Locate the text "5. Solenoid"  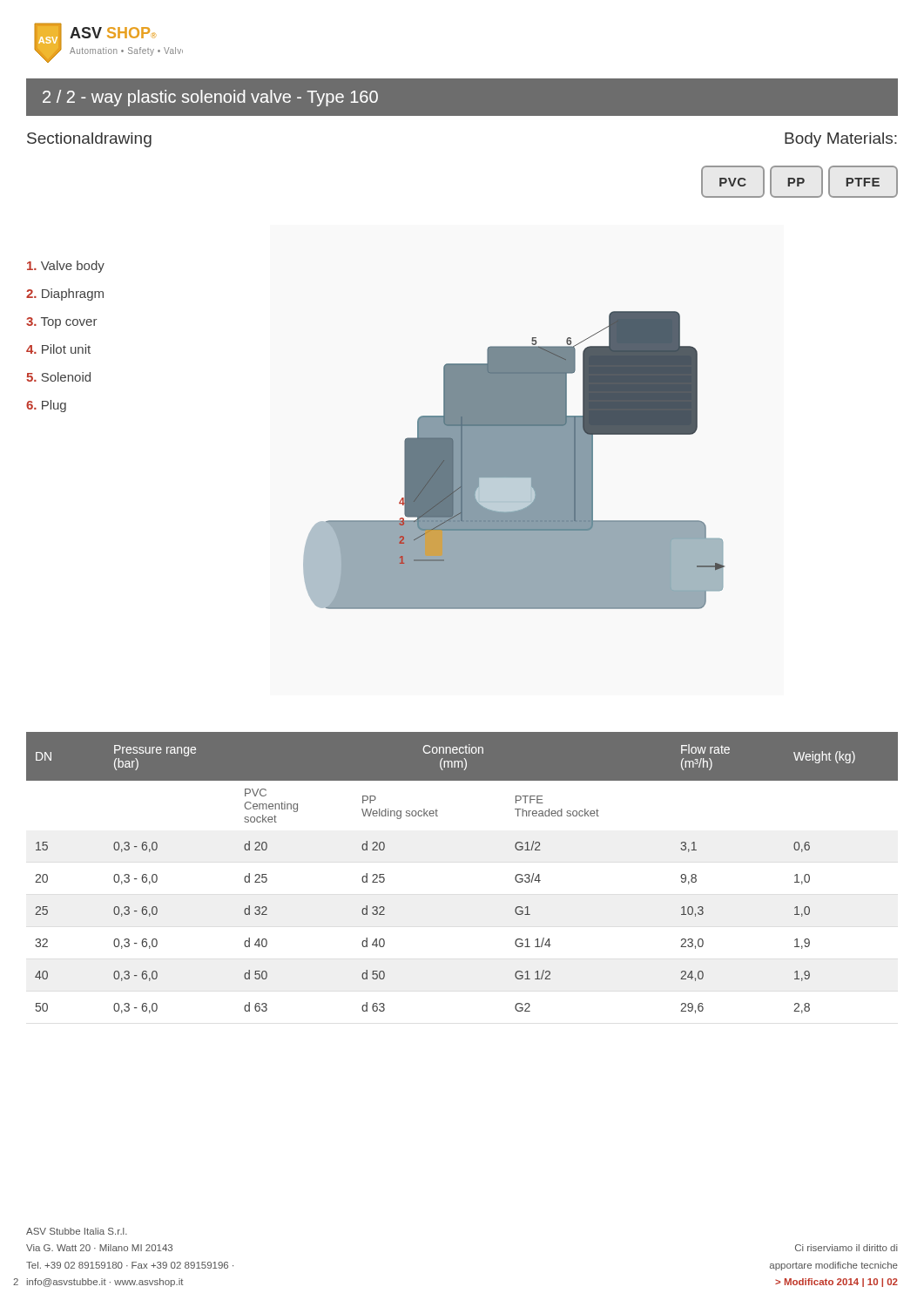click(x=59, y=377)
